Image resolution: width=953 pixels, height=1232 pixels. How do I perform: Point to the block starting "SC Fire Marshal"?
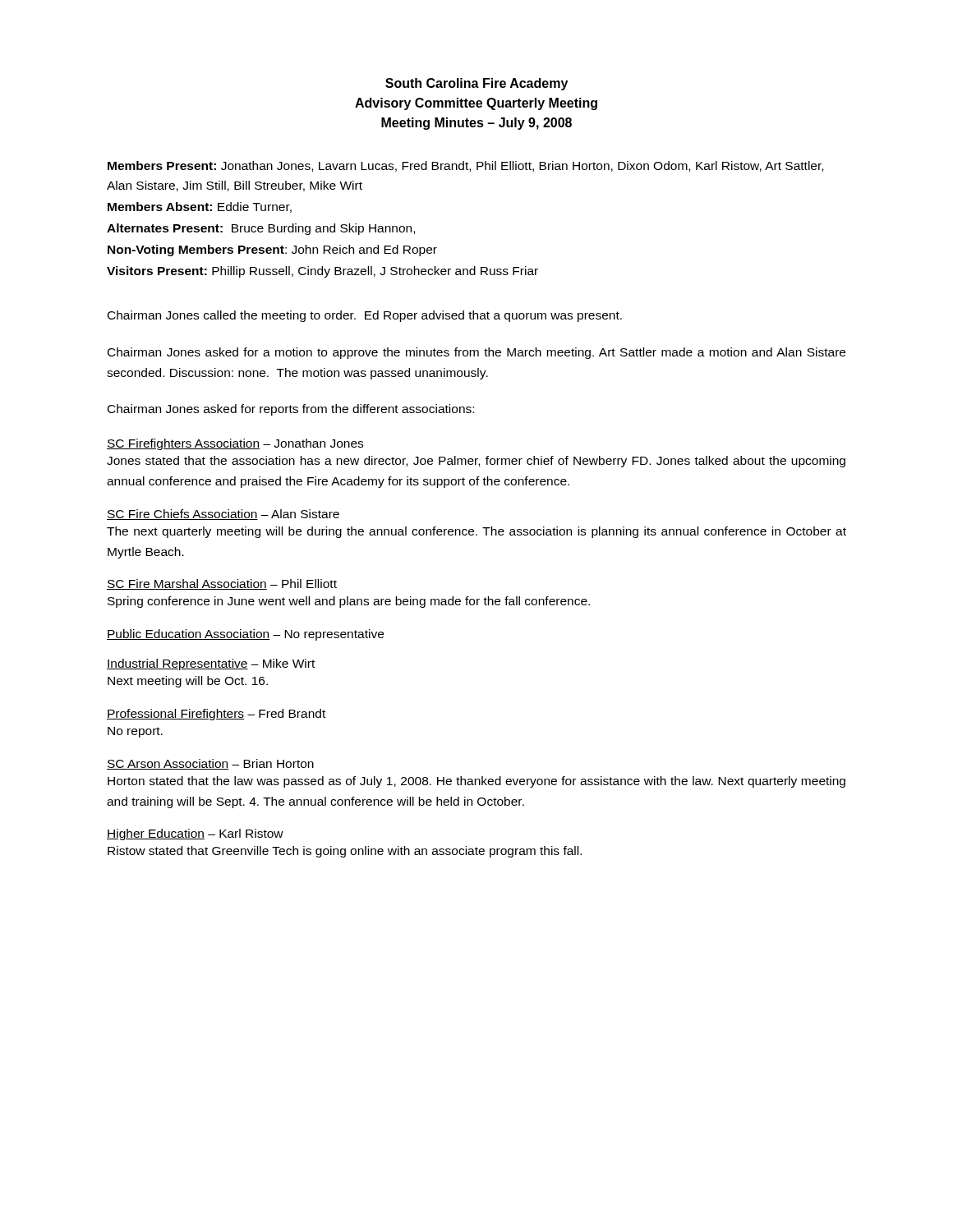tap(222, 584)
